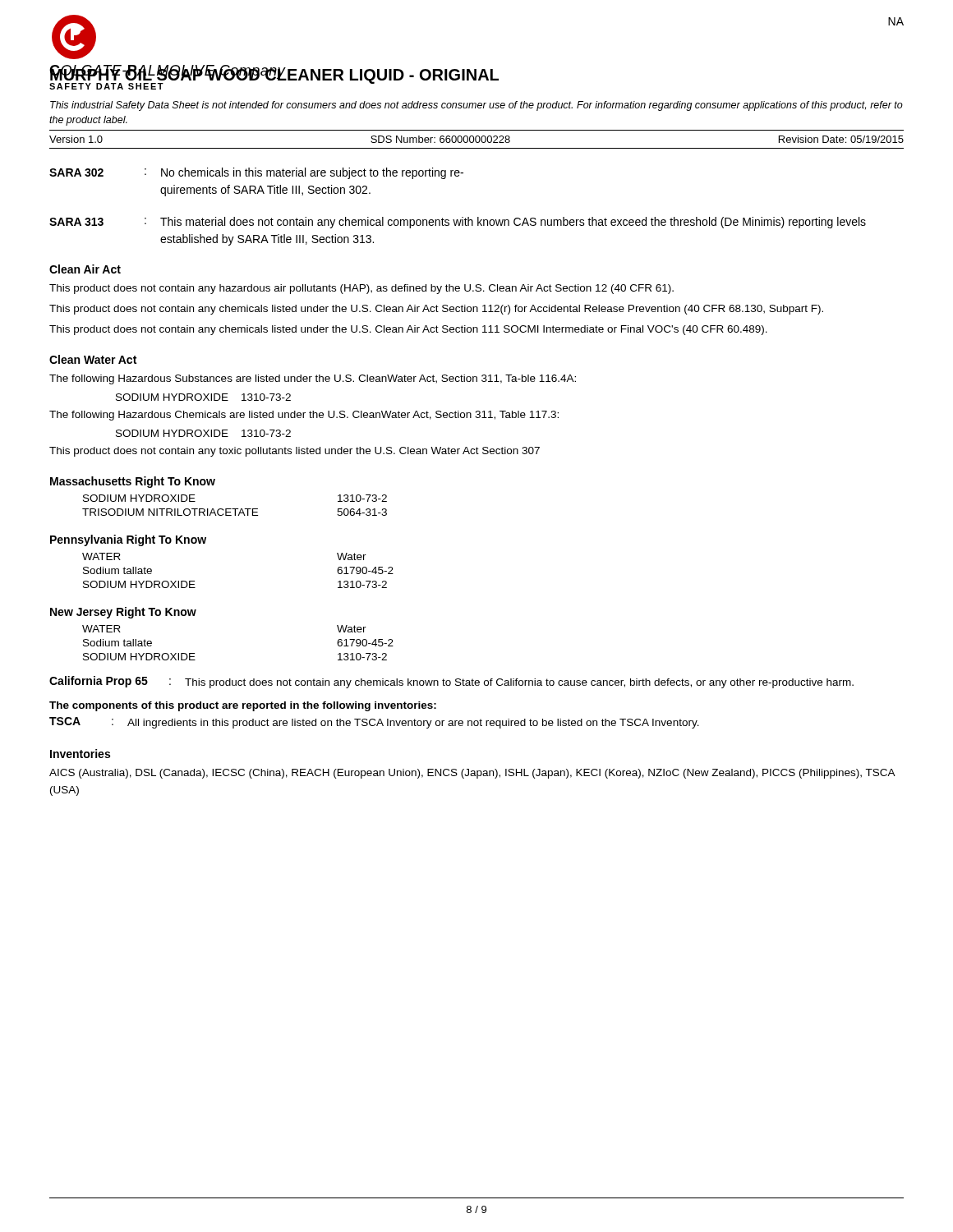Select the text block that says "SARA 302 : No chemicals in"
This screenshot has width=953, height=1232.
coord(256,173)
